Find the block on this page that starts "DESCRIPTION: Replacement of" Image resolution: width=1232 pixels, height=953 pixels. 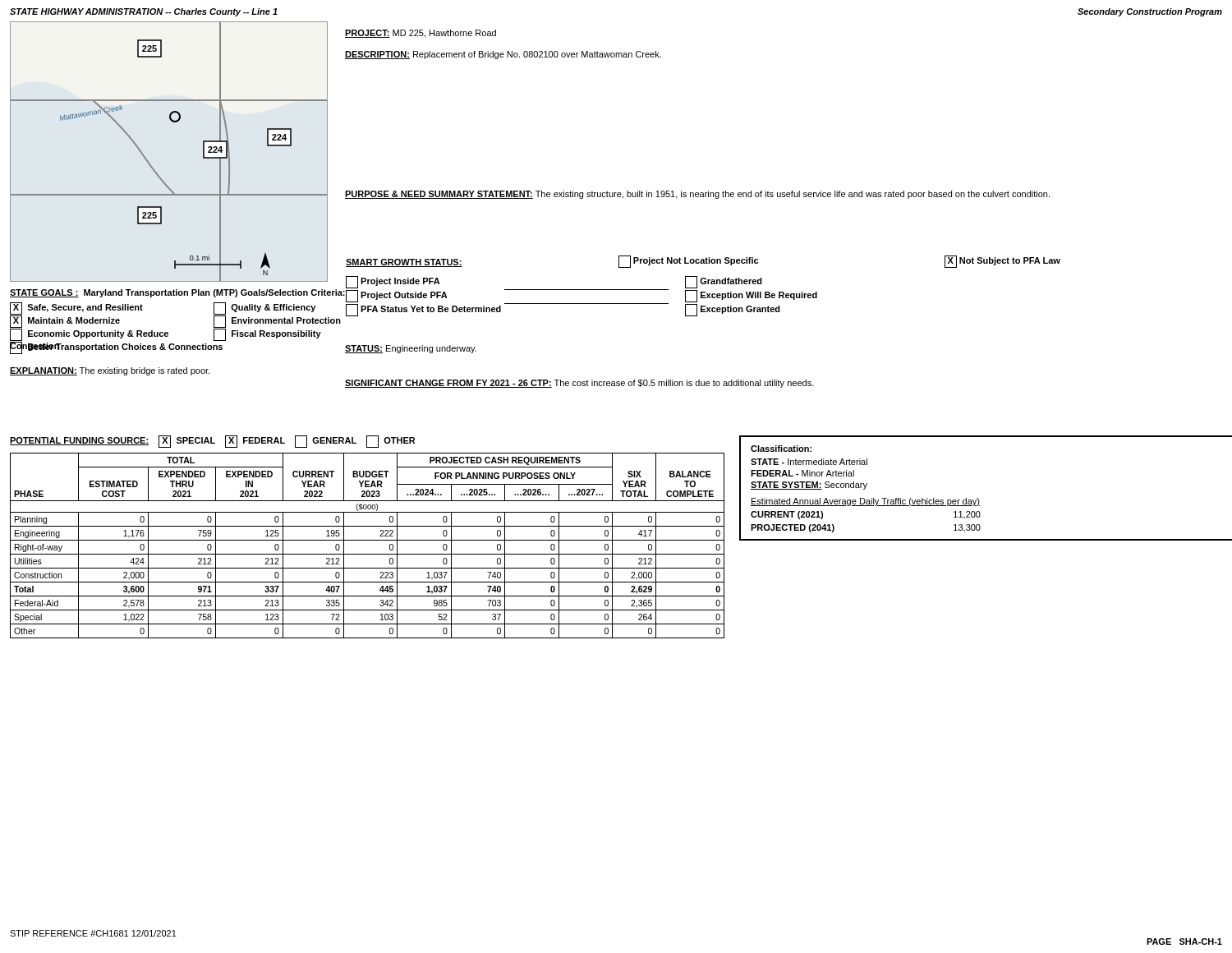[503, 54]
